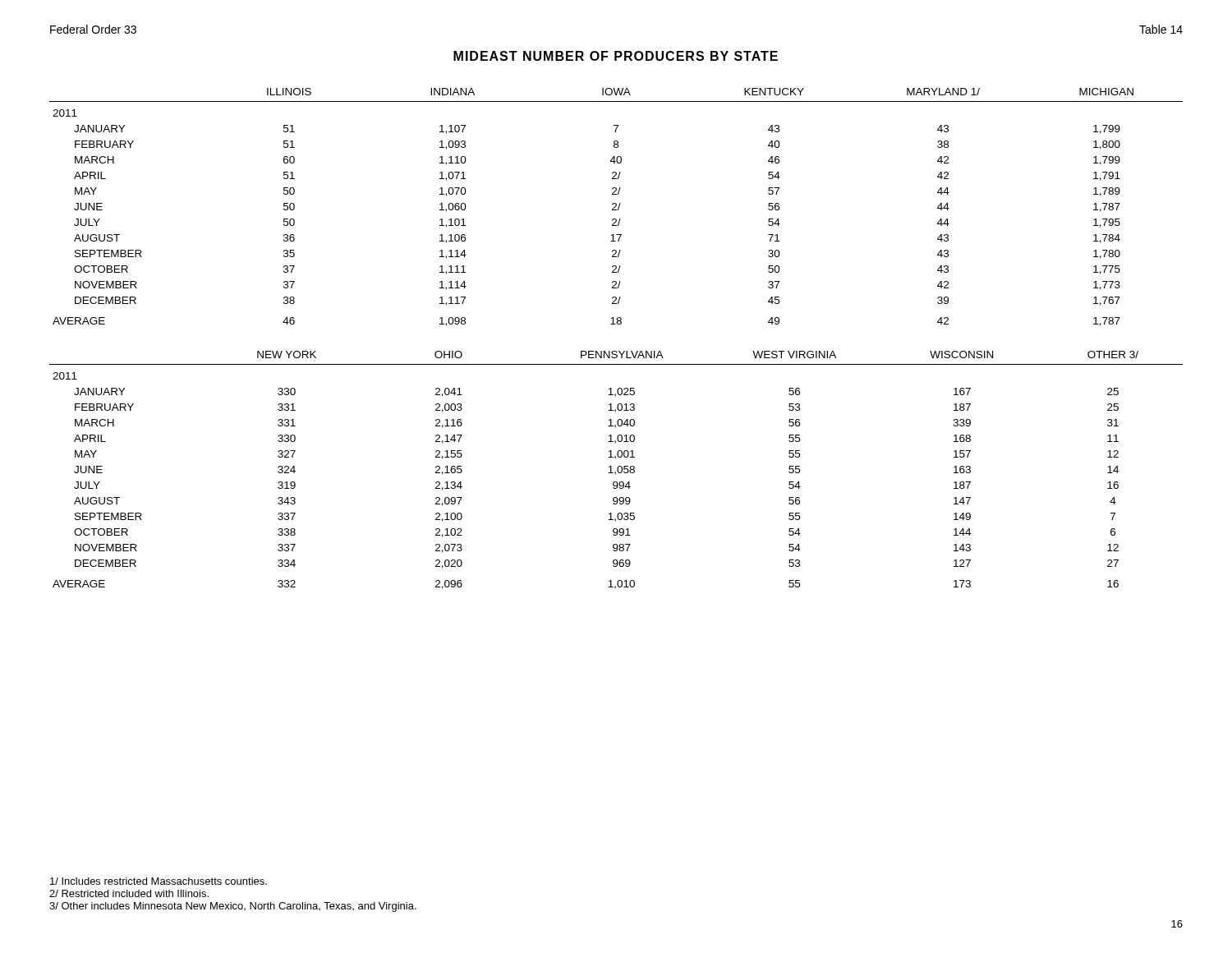Select the title
The image size is (1232, 953).
coord(616,56)
